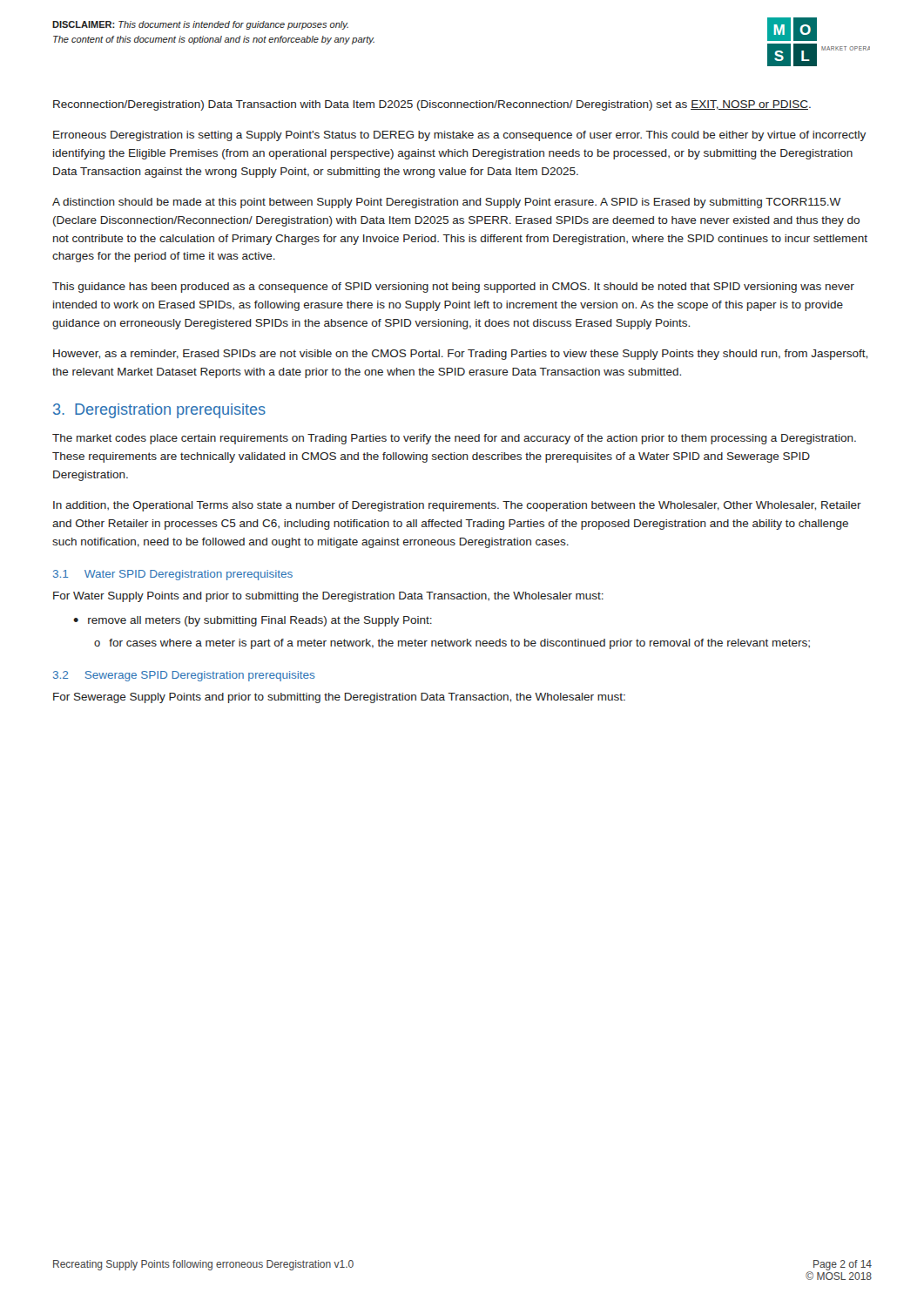Locate the text block with the text "For Water Supply Points and"
924x1307 pixels.
tap(328, 595)
